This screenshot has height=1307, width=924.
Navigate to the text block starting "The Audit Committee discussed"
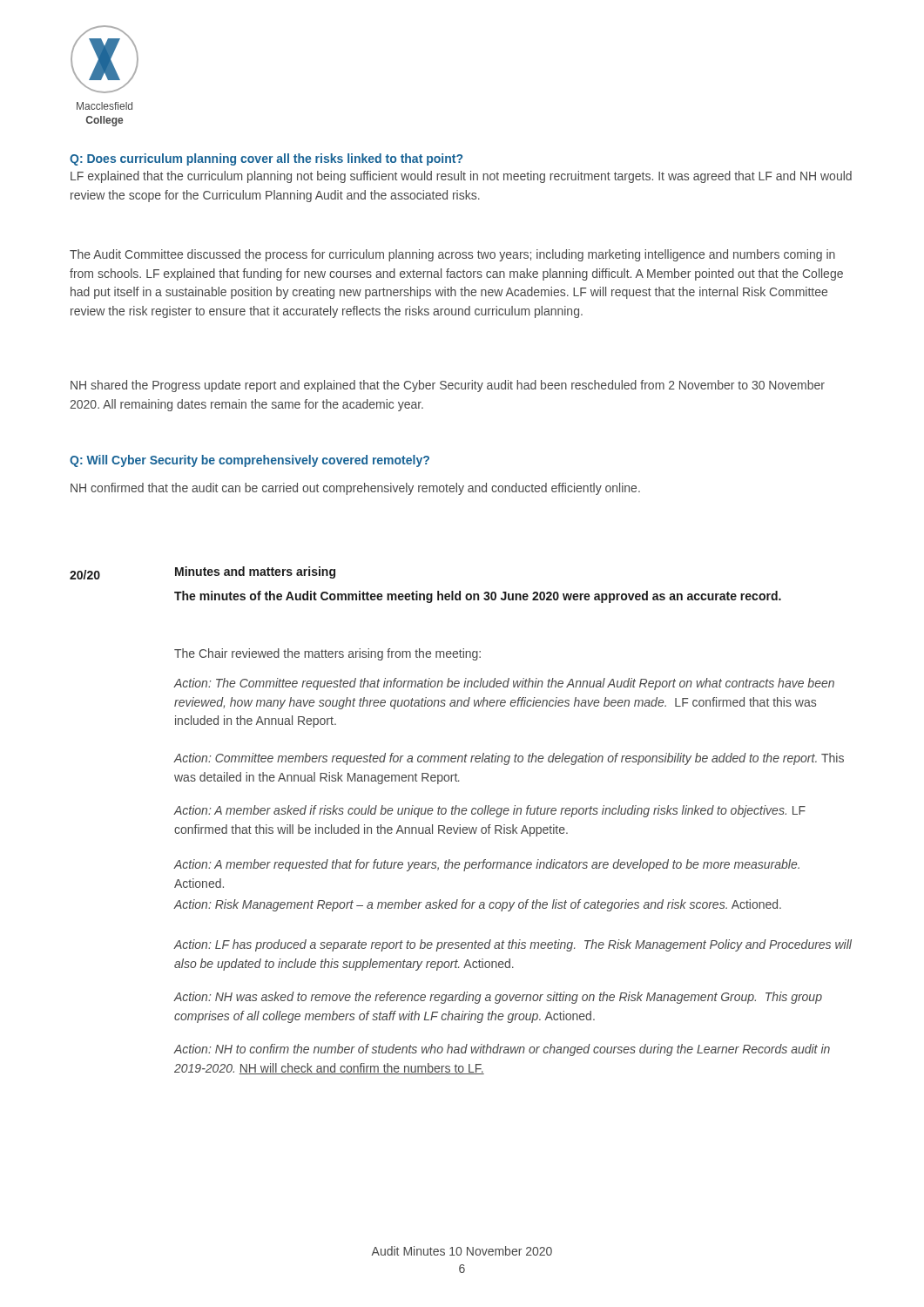[x=457, y=283]
